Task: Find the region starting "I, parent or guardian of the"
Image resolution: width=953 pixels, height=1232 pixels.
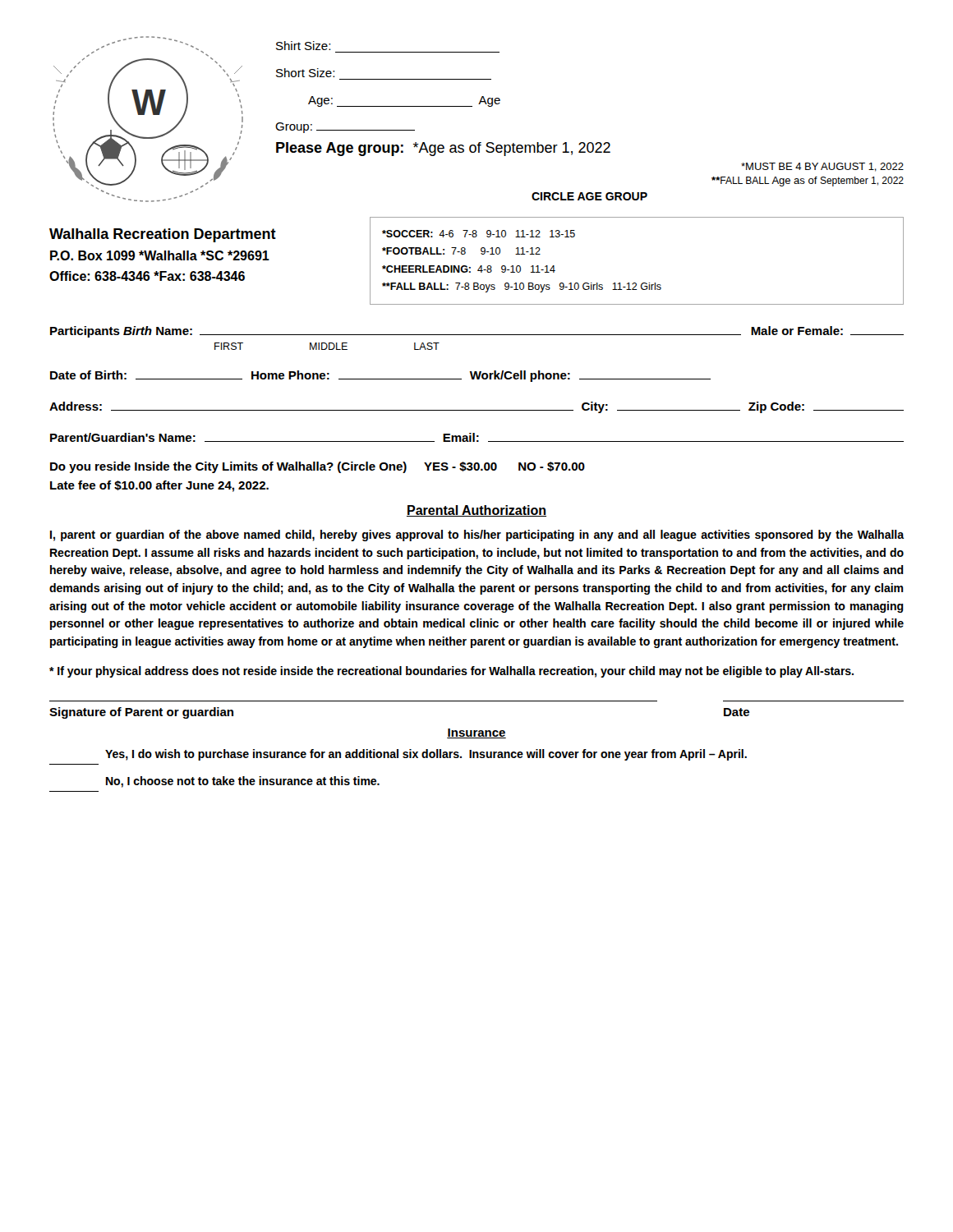Action: [476, 588]
